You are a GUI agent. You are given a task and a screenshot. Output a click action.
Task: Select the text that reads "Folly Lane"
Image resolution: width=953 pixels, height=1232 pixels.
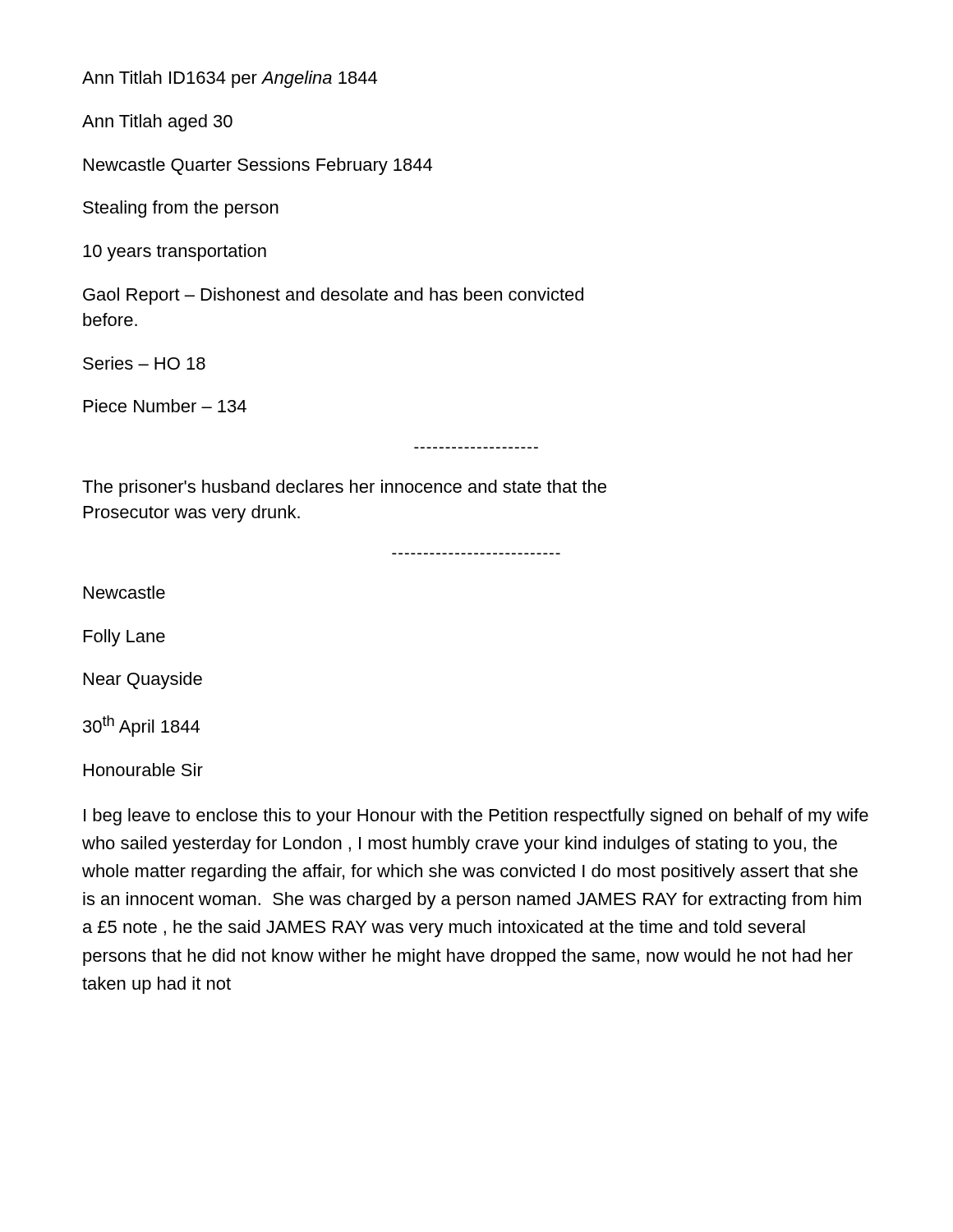(124, 636)
